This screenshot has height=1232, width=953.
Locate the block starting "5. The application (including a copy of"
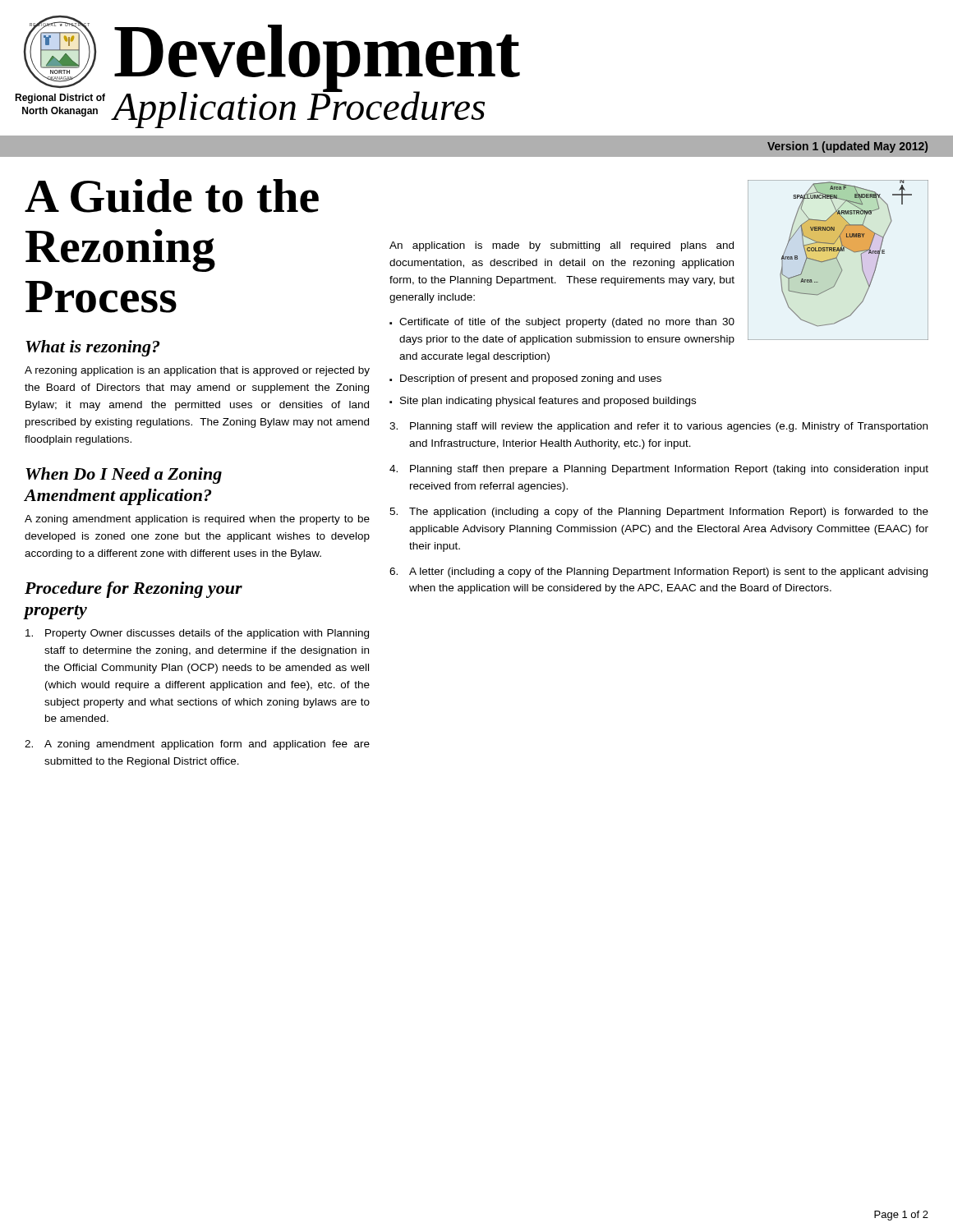point(659,529)
